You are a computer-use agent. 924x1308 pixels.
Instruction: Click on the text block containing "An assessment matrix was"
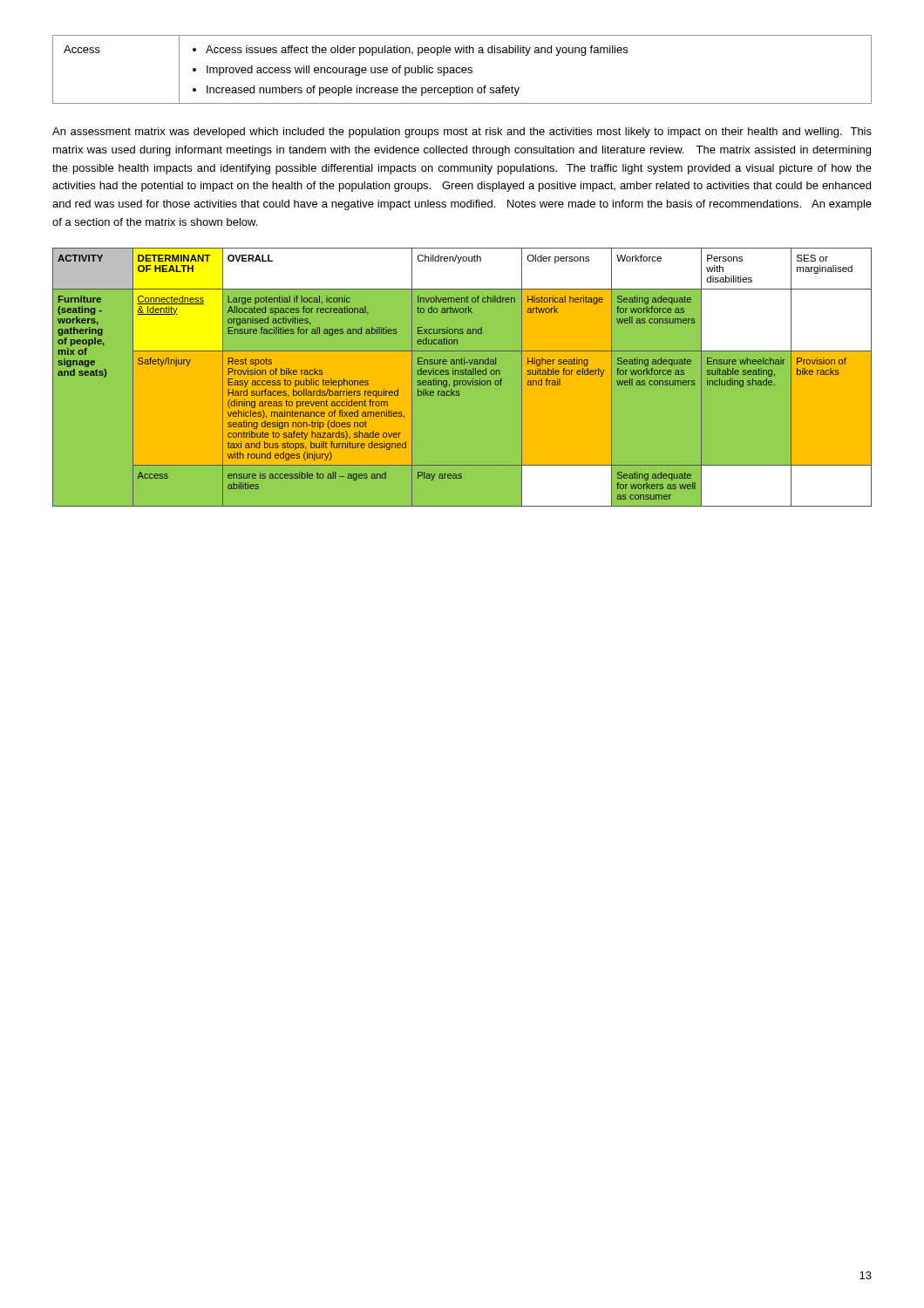tap(462, 177)
